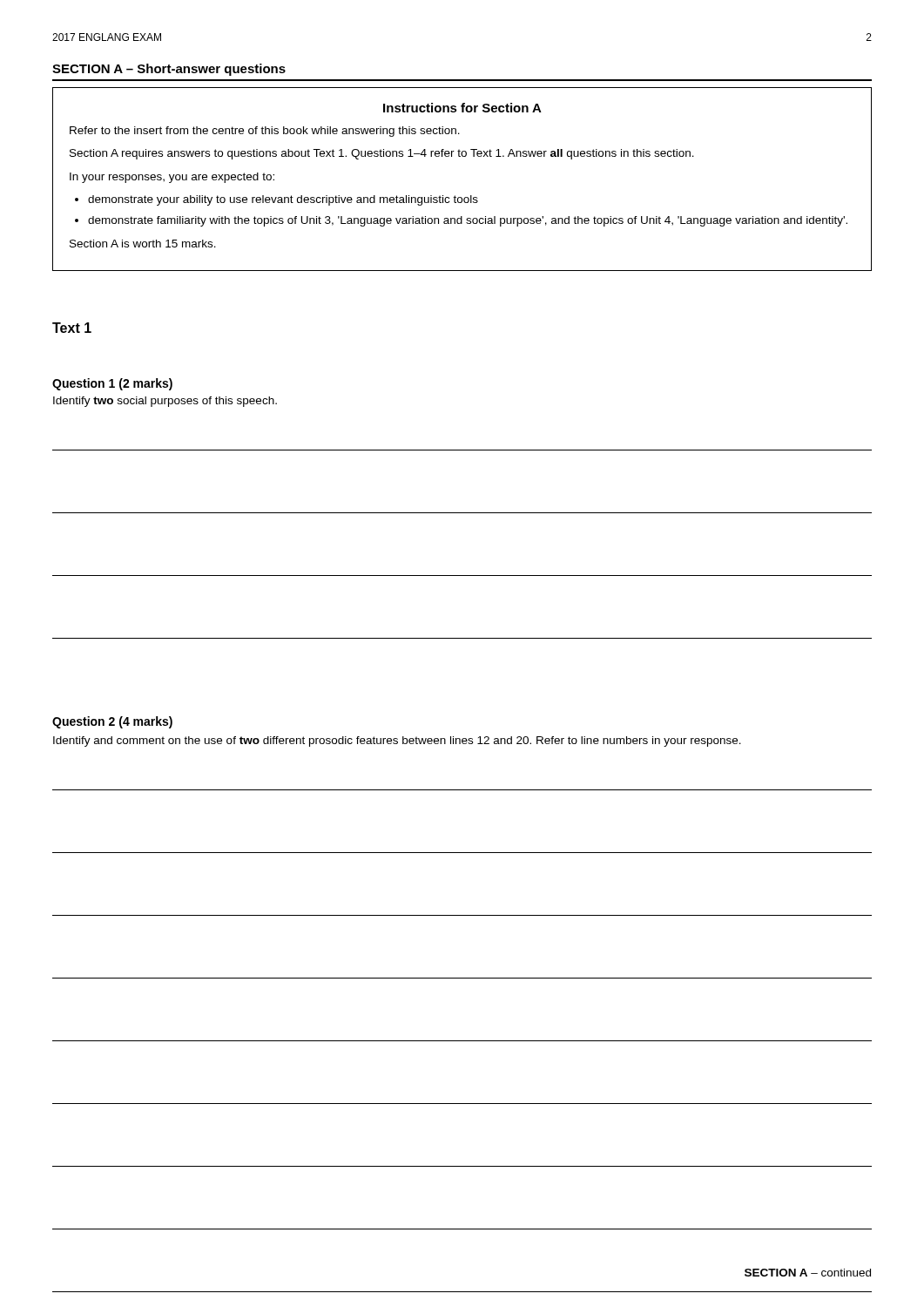This screenshot has height=1307, width=924.
Task: Click on the element starting "Refer to the insert"
Action: [462, 131]
